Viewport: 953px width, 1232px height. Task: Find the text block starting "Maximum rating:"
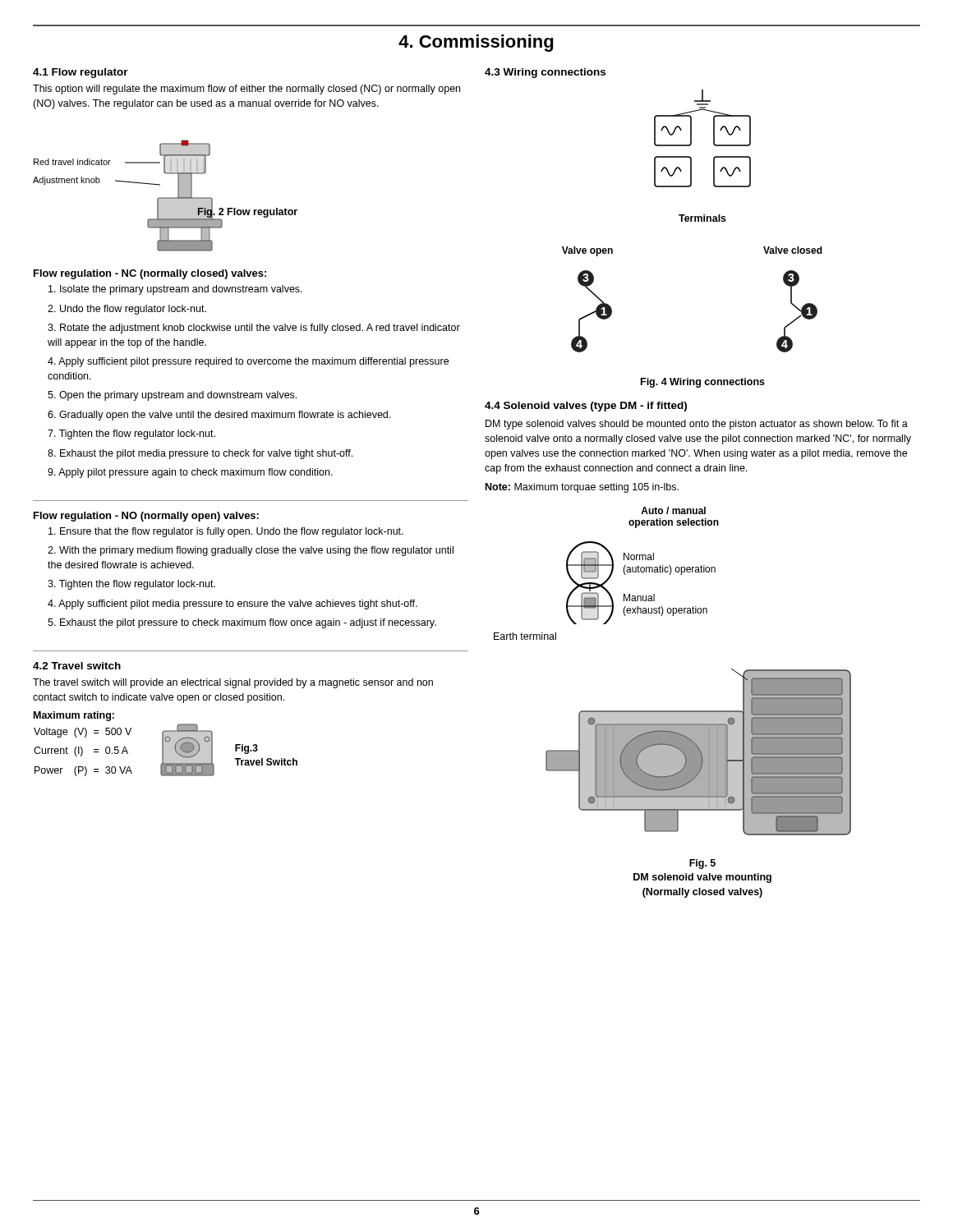click(74, 715)
